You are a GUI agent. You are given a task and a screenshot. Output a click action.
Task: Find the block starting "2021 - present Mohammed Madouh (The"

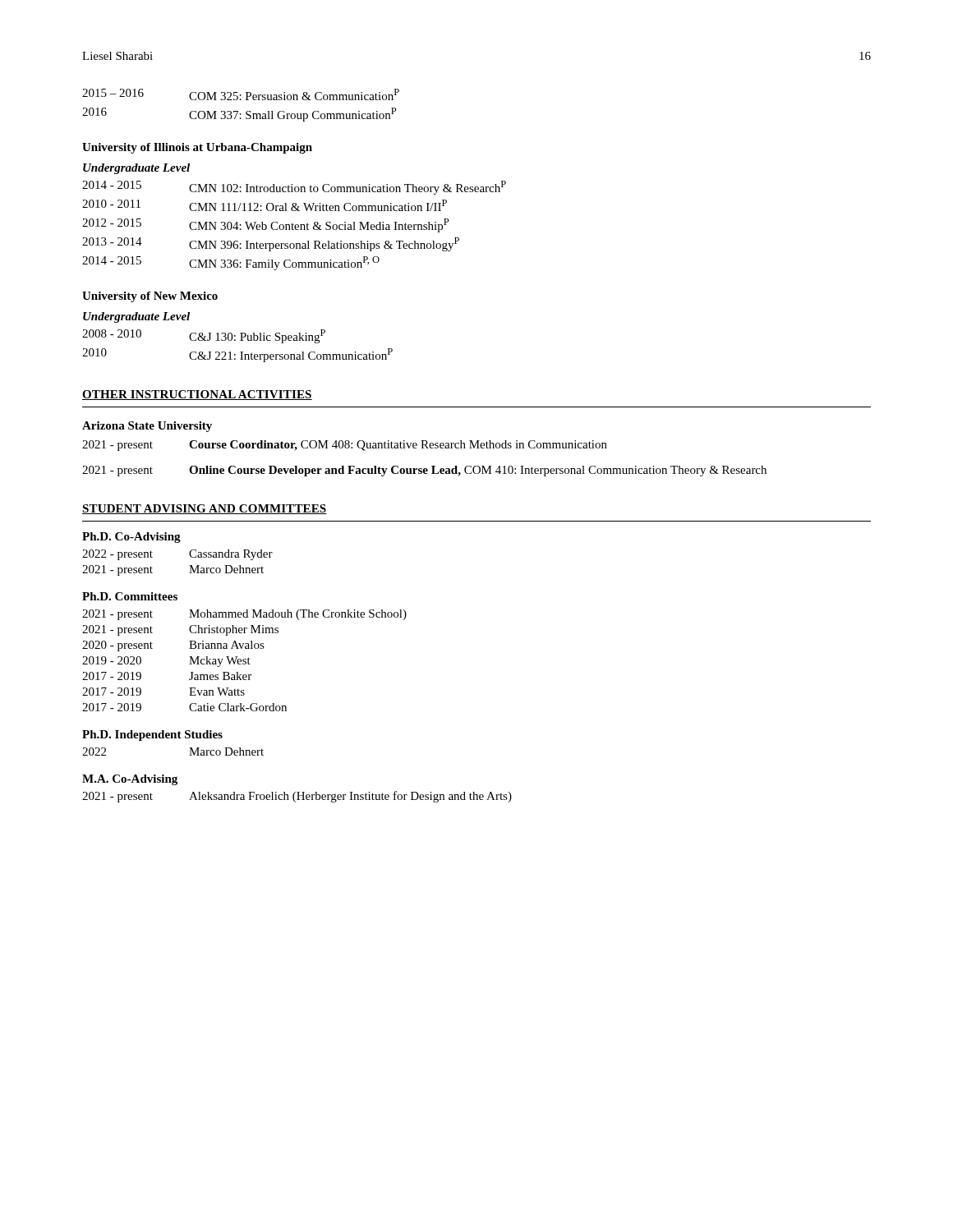(x=244, y=615)
